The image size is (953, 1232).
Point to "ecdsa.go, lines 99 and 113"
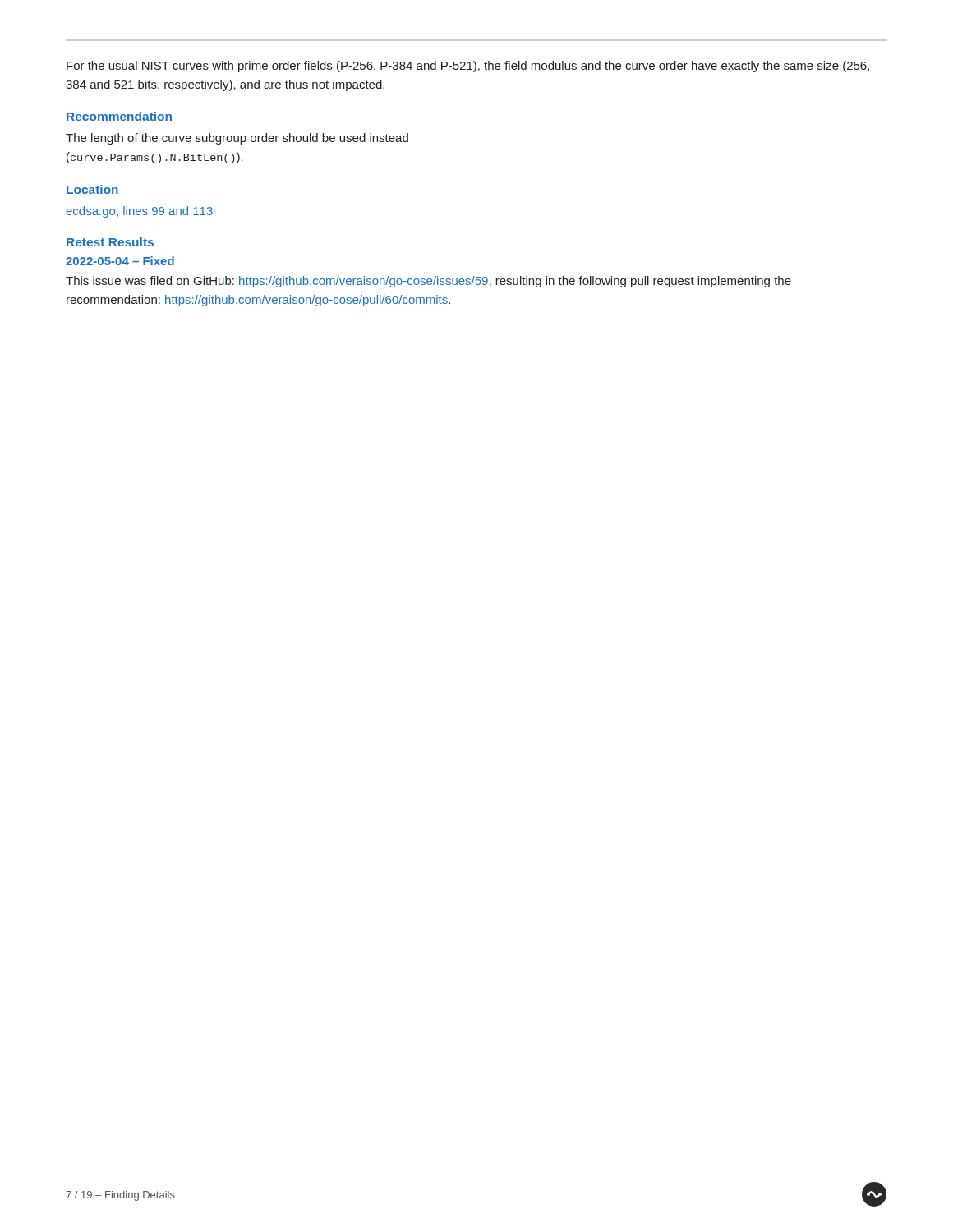[139, 210]
